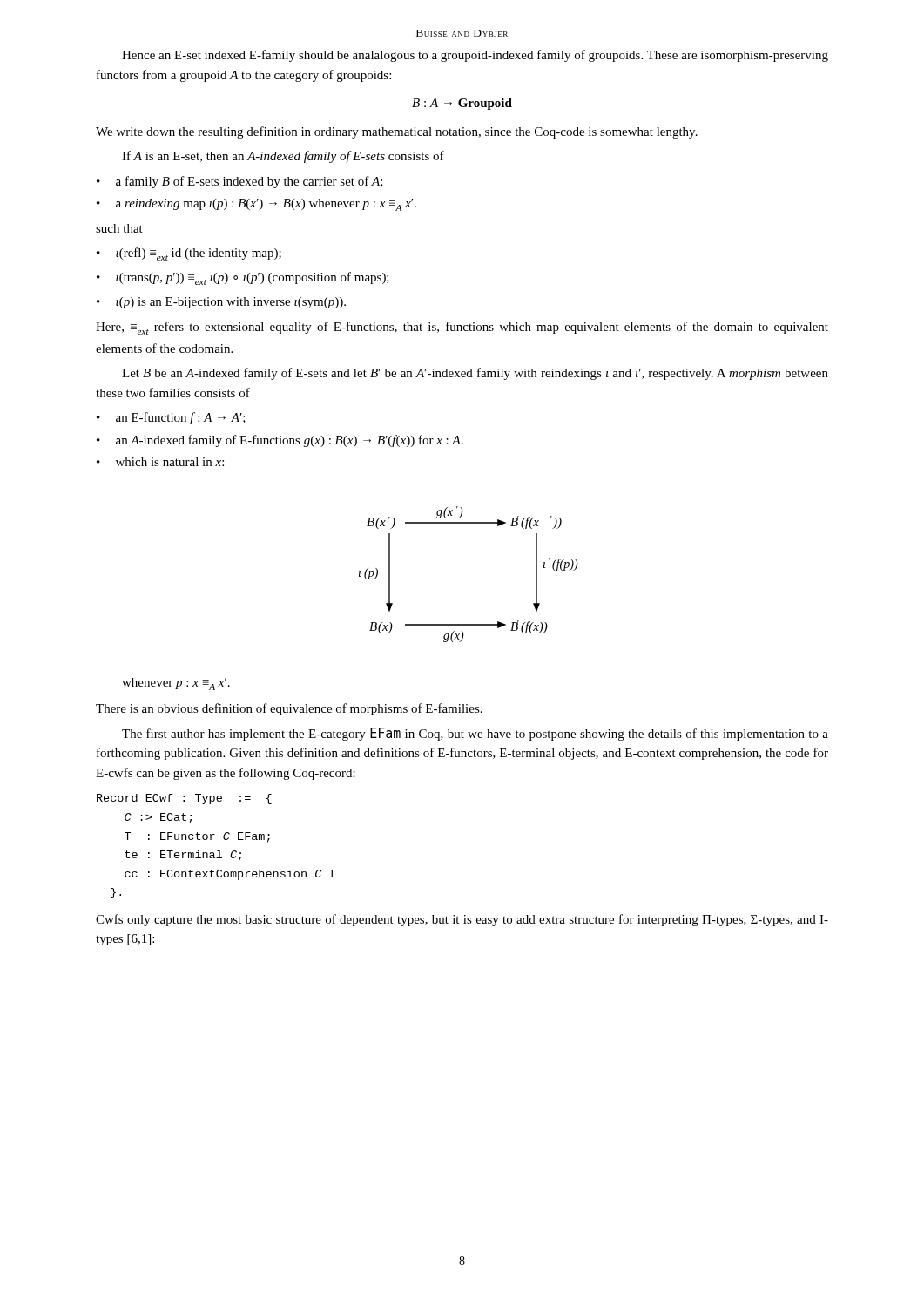Select the text block with the text "The first author has implement"

[x=462, y=753]
